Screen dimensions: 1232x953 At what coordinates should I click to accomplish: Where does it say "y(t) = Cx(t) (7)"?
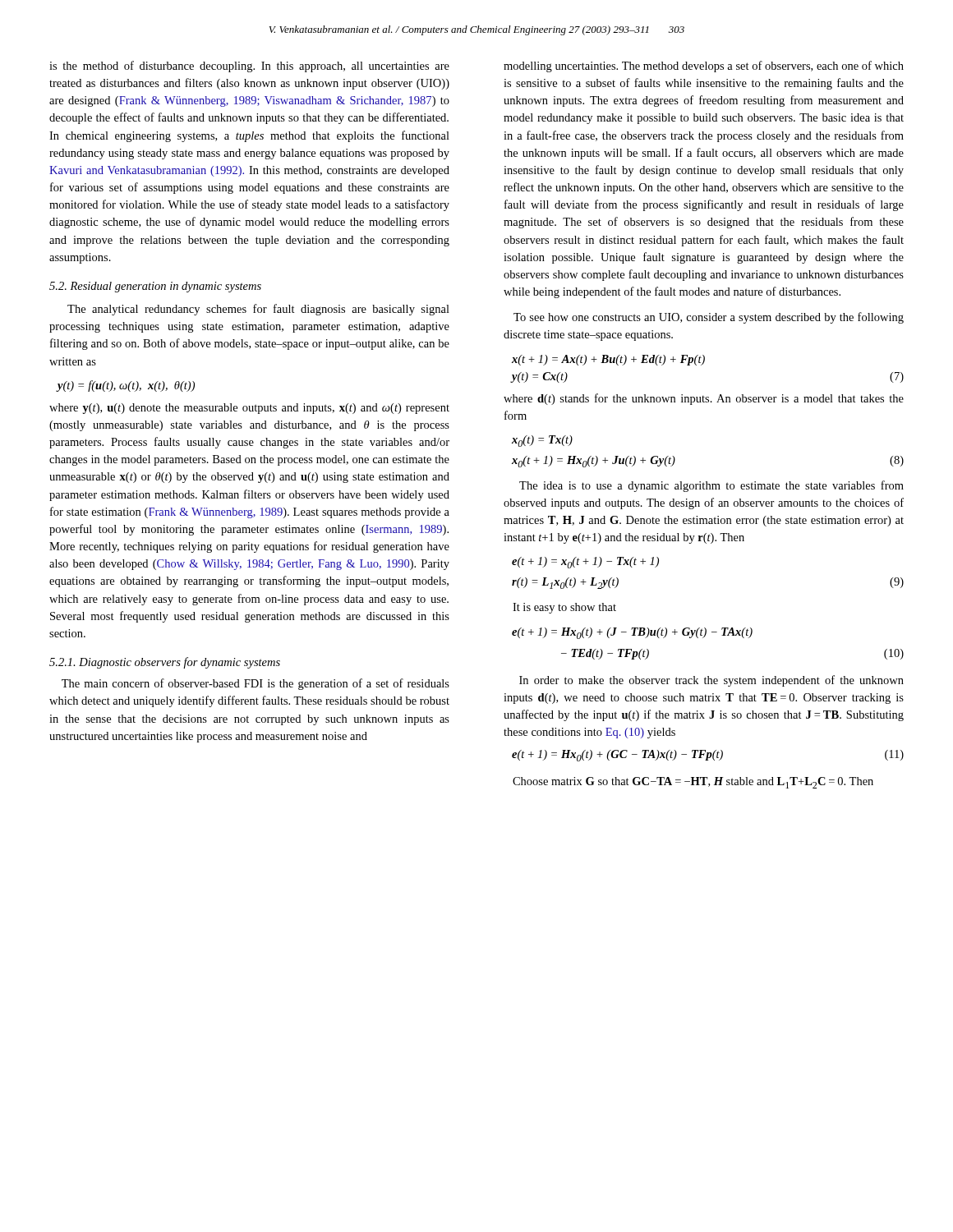[554, 377]
